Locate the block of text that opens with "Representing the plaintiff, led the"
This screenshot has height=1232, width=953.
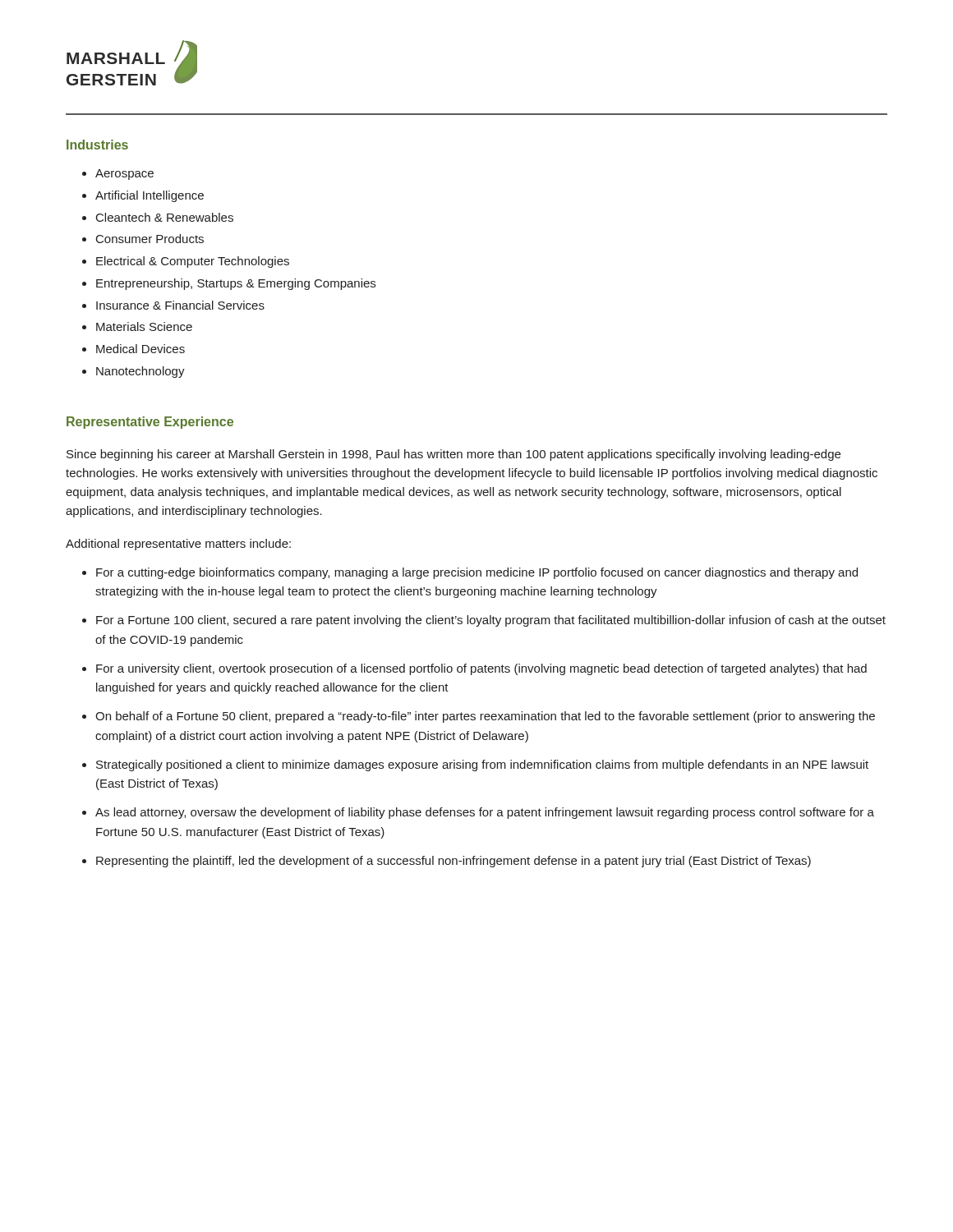pyautogui.click(x=453, y=860)
